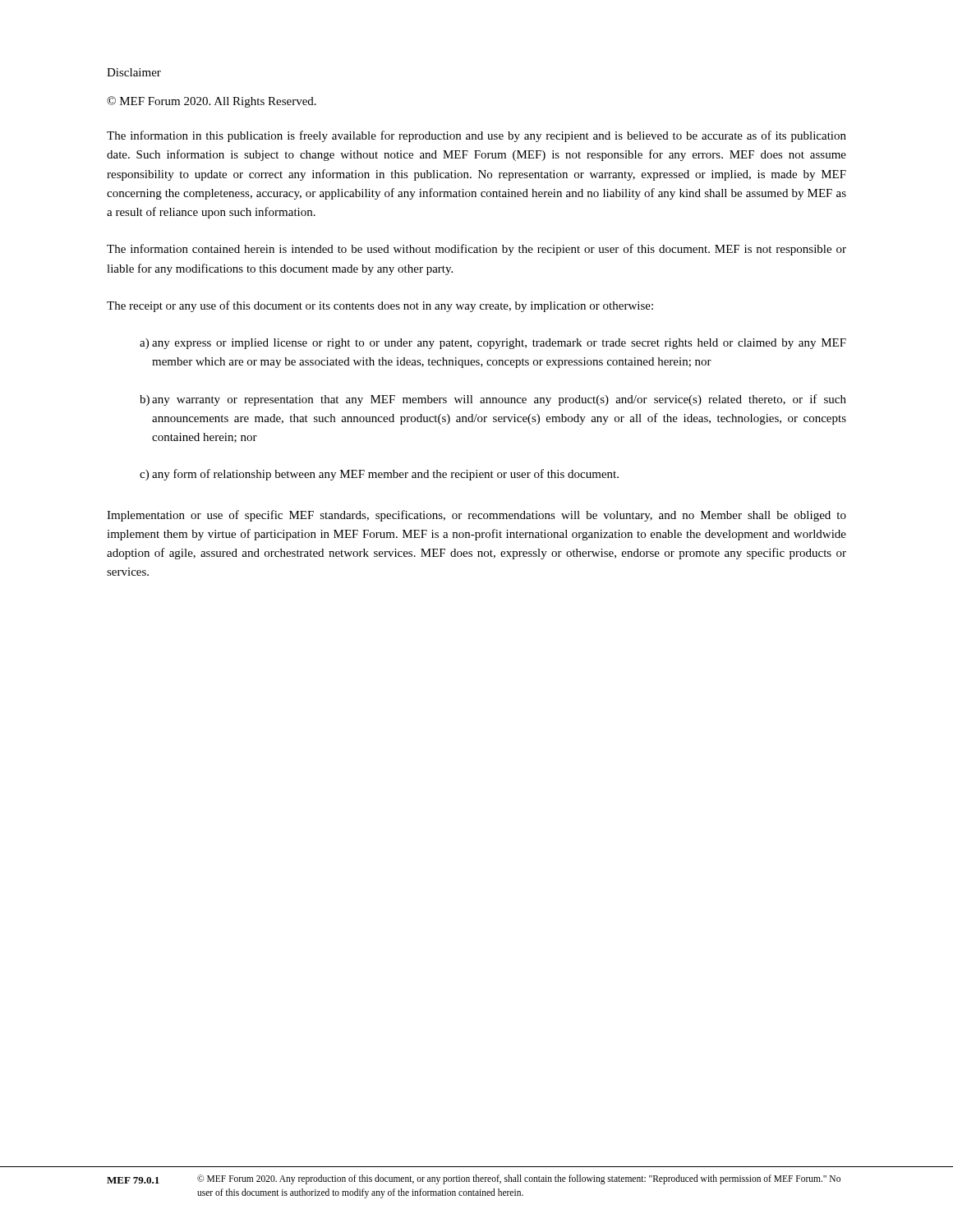Find the text block containing "© MEF Forum"
The image size is (953, 1232).
click(x=212, y=101)
